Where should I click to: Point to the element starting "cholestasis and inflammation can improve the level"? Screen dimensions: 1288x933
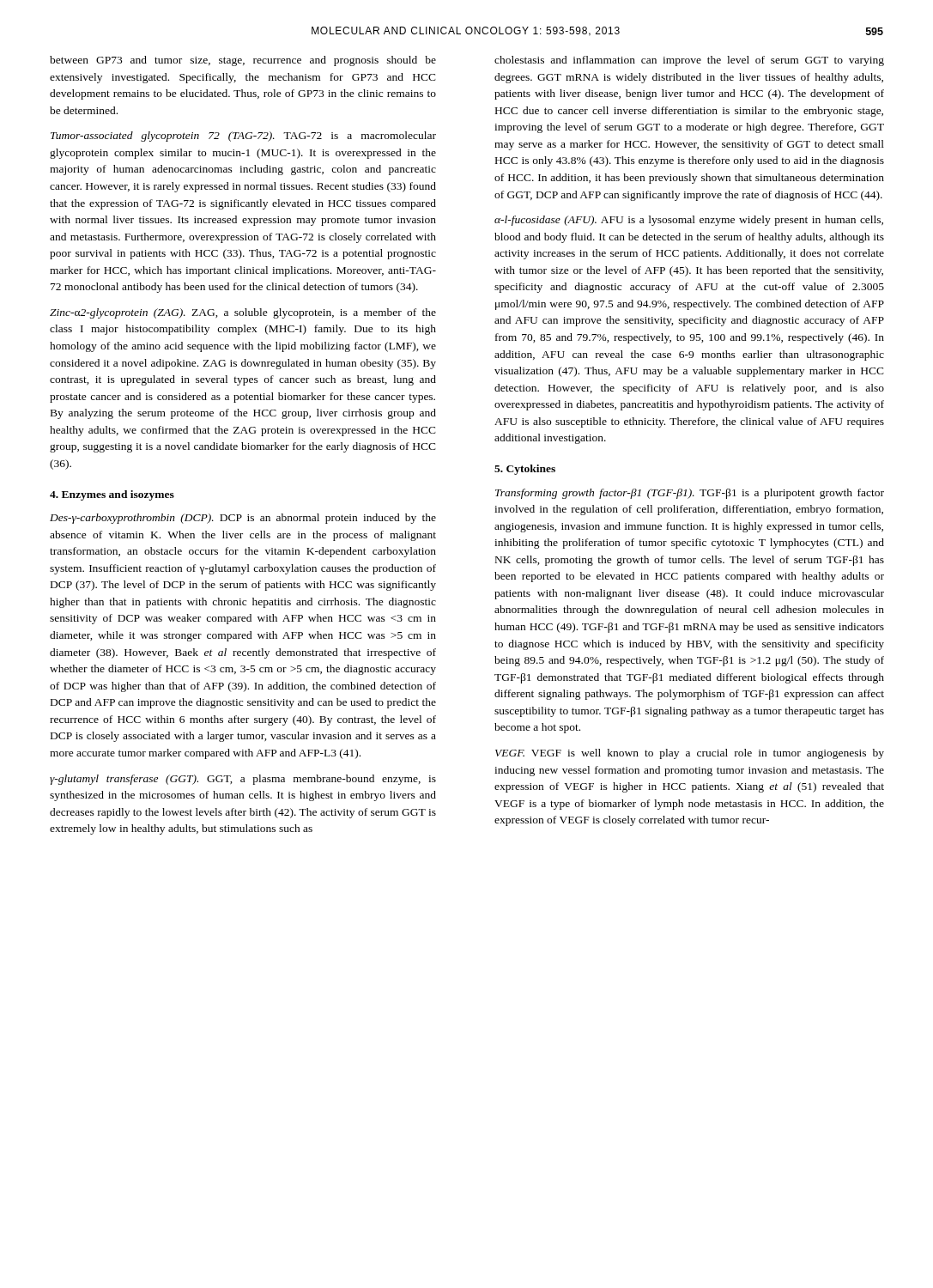click(689, 127)
